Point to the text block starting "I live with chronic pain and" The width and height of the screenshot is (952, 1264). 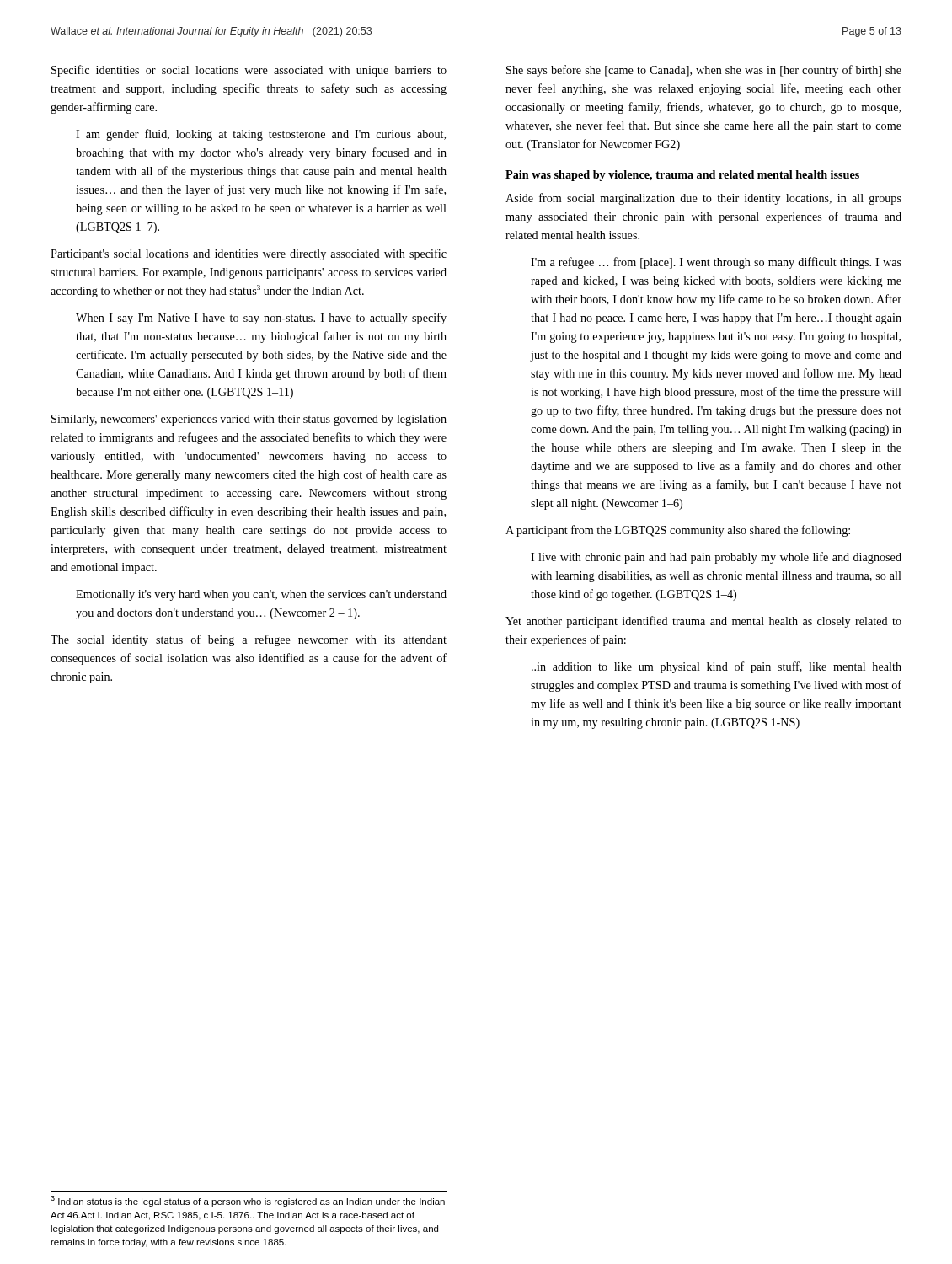coord(716,575)
